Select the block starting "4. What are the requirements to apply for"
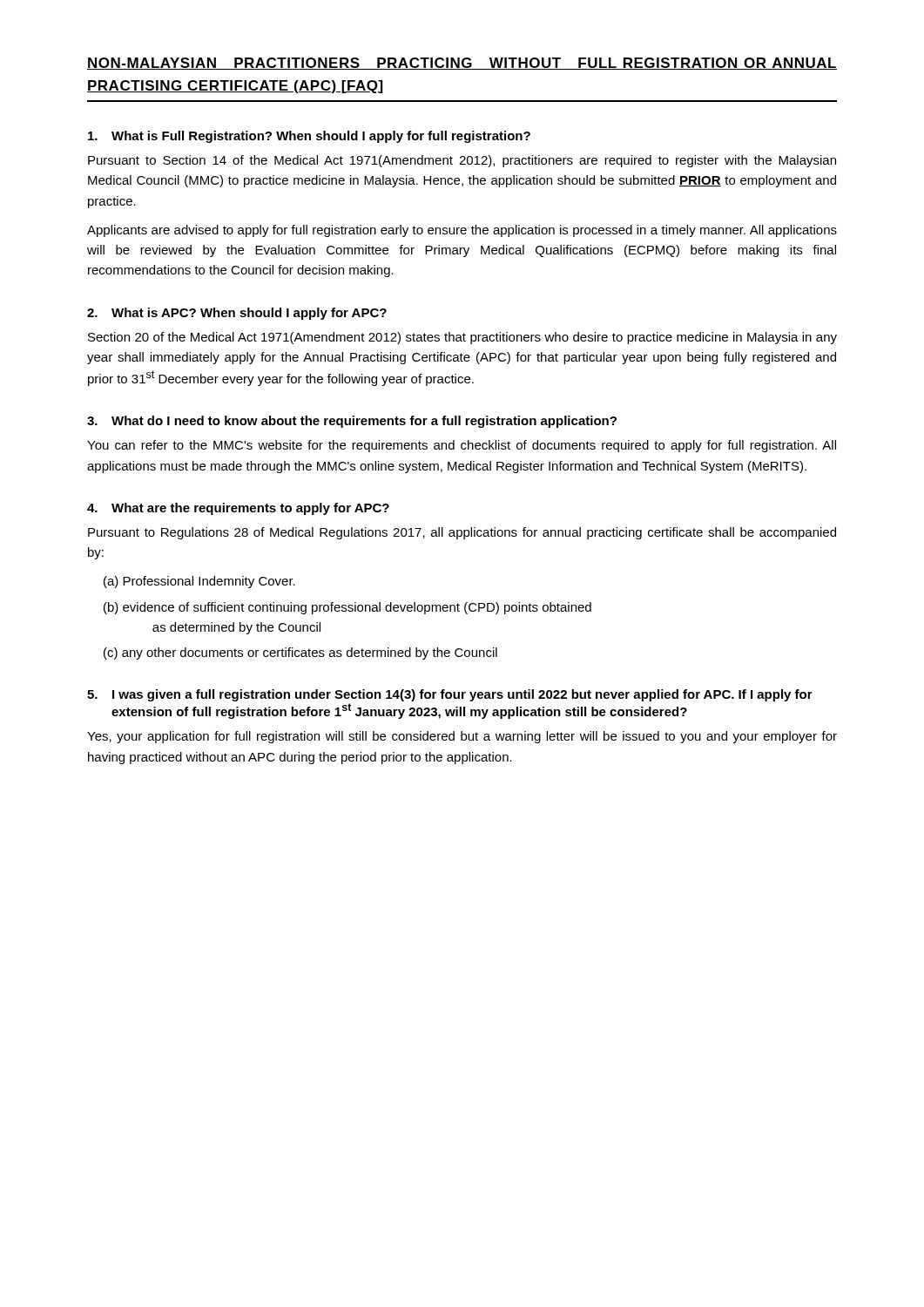This screenshot has width=924, height=1307. pyautogui.click(x=238, y=509)
